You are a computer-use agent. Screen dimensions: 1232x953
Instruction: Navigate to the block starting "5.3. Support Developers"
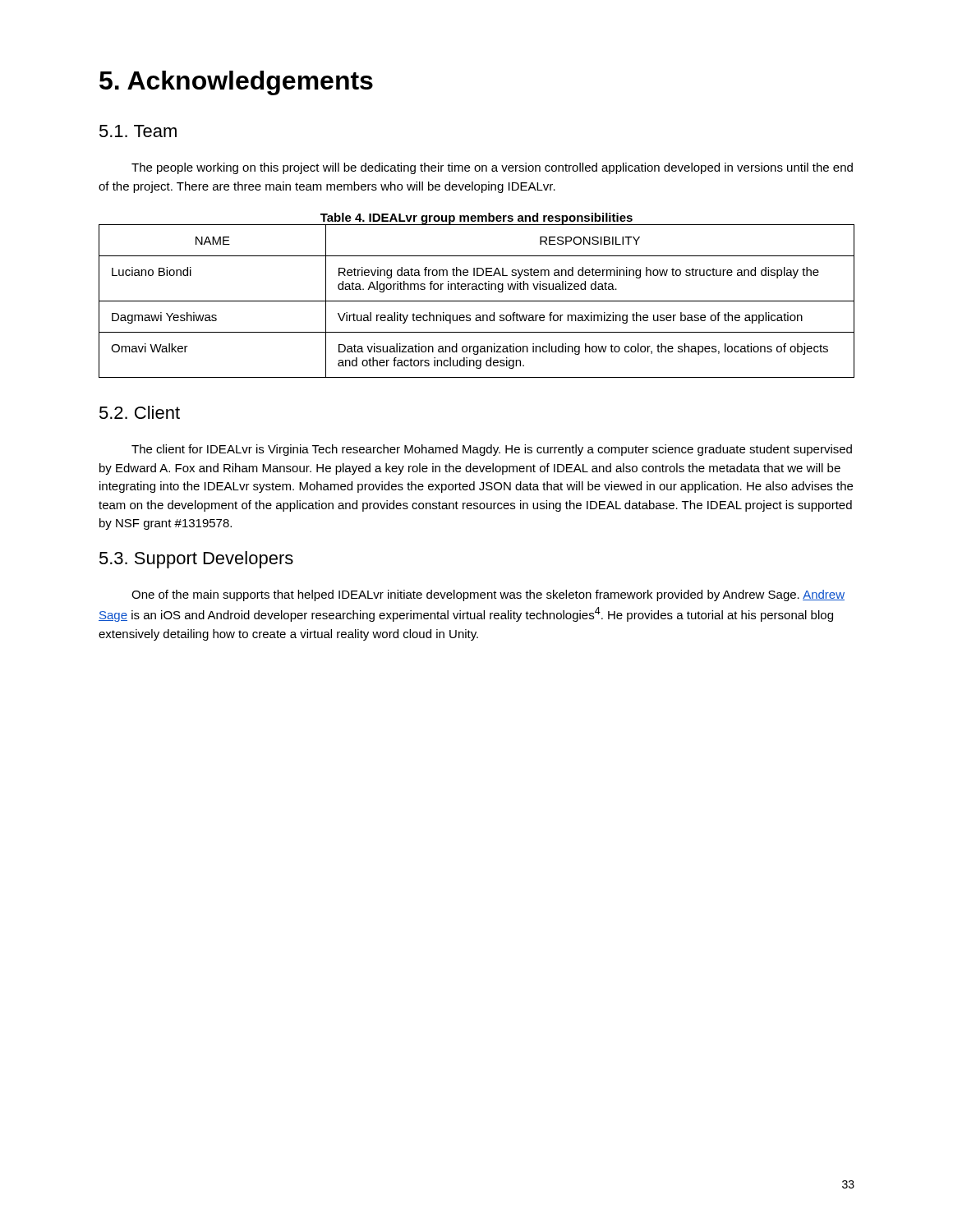[x=196, y=558]
